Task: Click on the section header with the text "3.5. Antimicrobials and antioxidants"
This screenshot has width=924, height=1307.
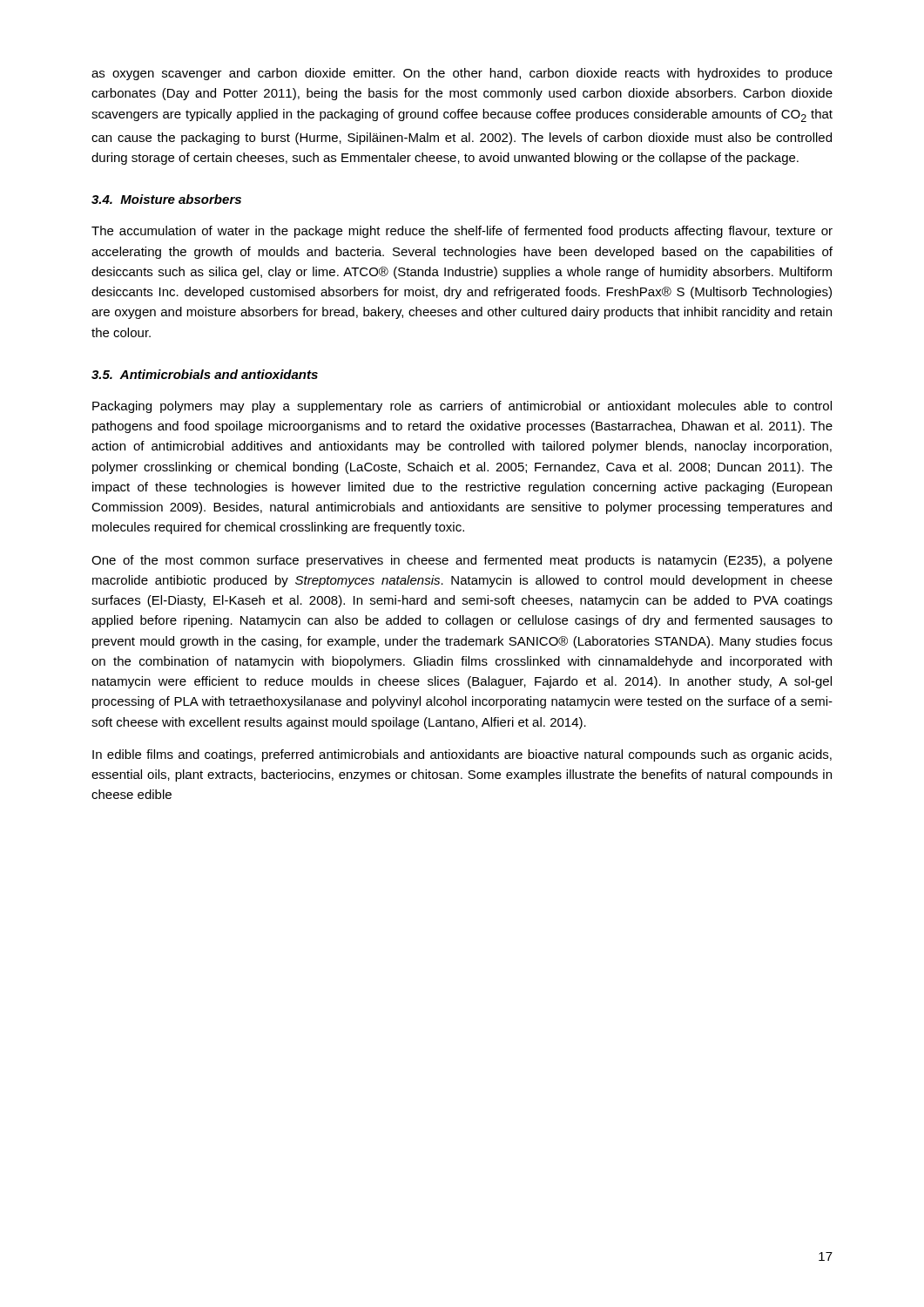Action: [205, 374]
